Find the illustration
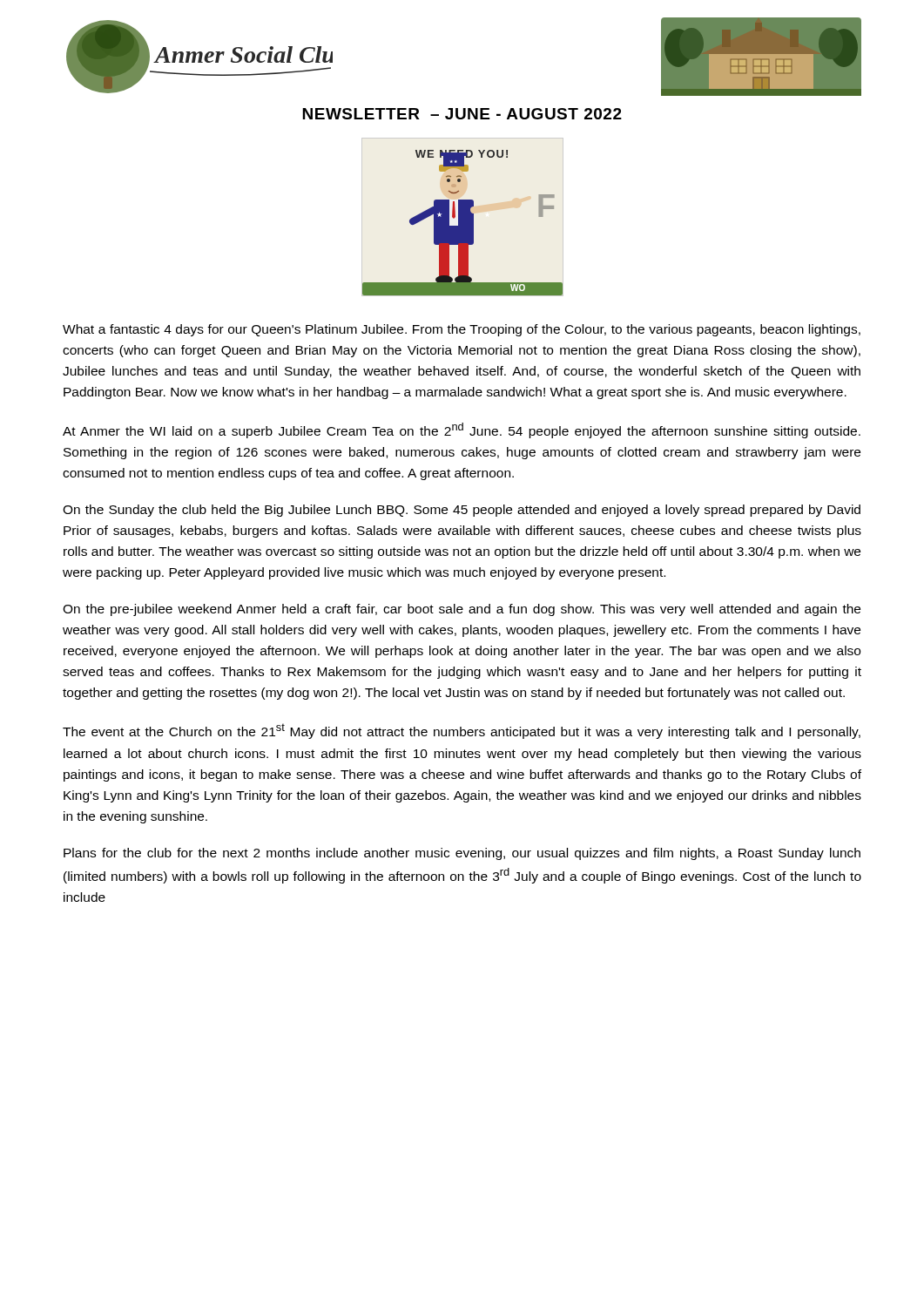This screenshot has width=924, height=1307. [462, 219]
